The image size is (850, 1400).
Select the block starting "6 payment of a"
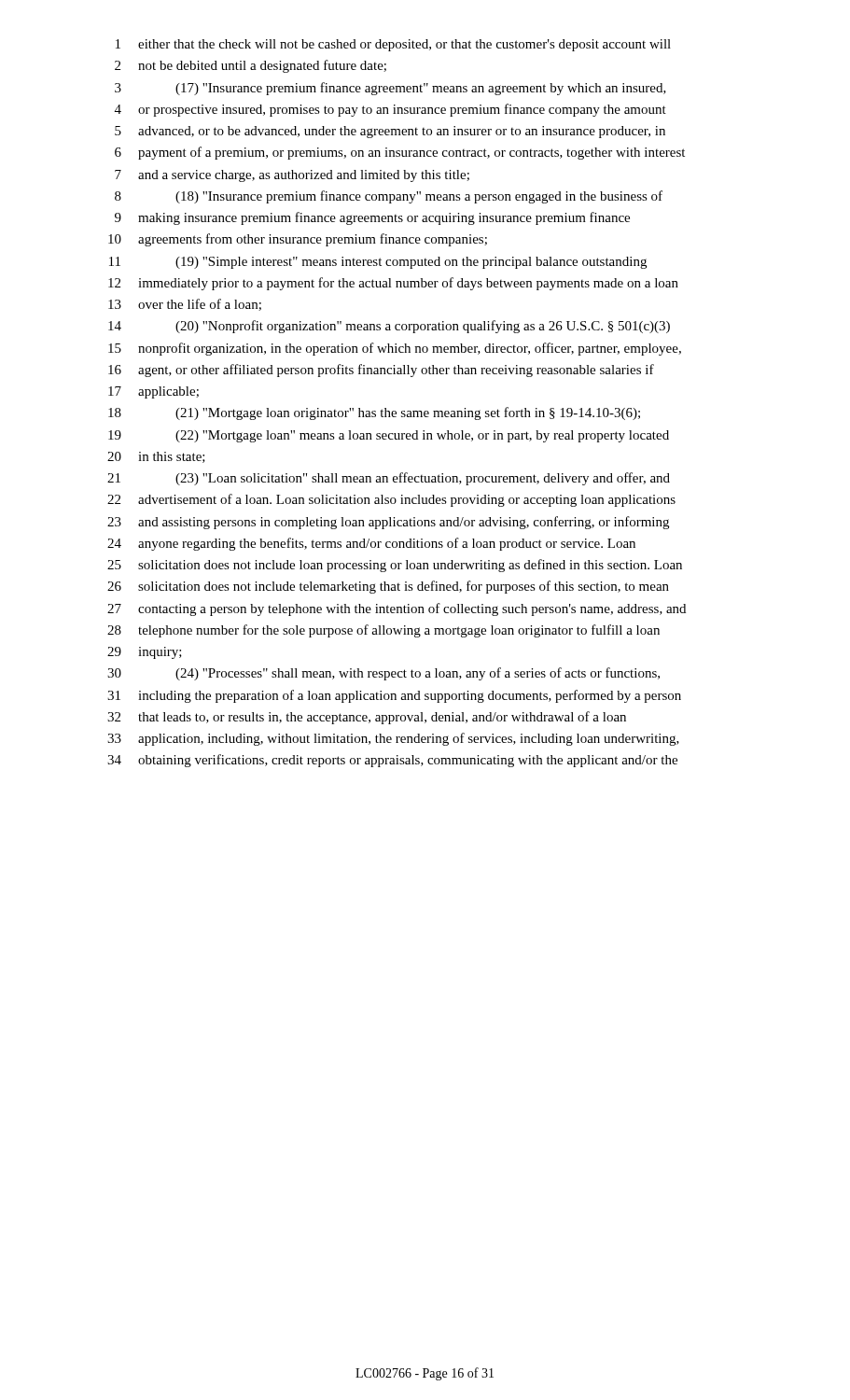click(x=438, y=153)
